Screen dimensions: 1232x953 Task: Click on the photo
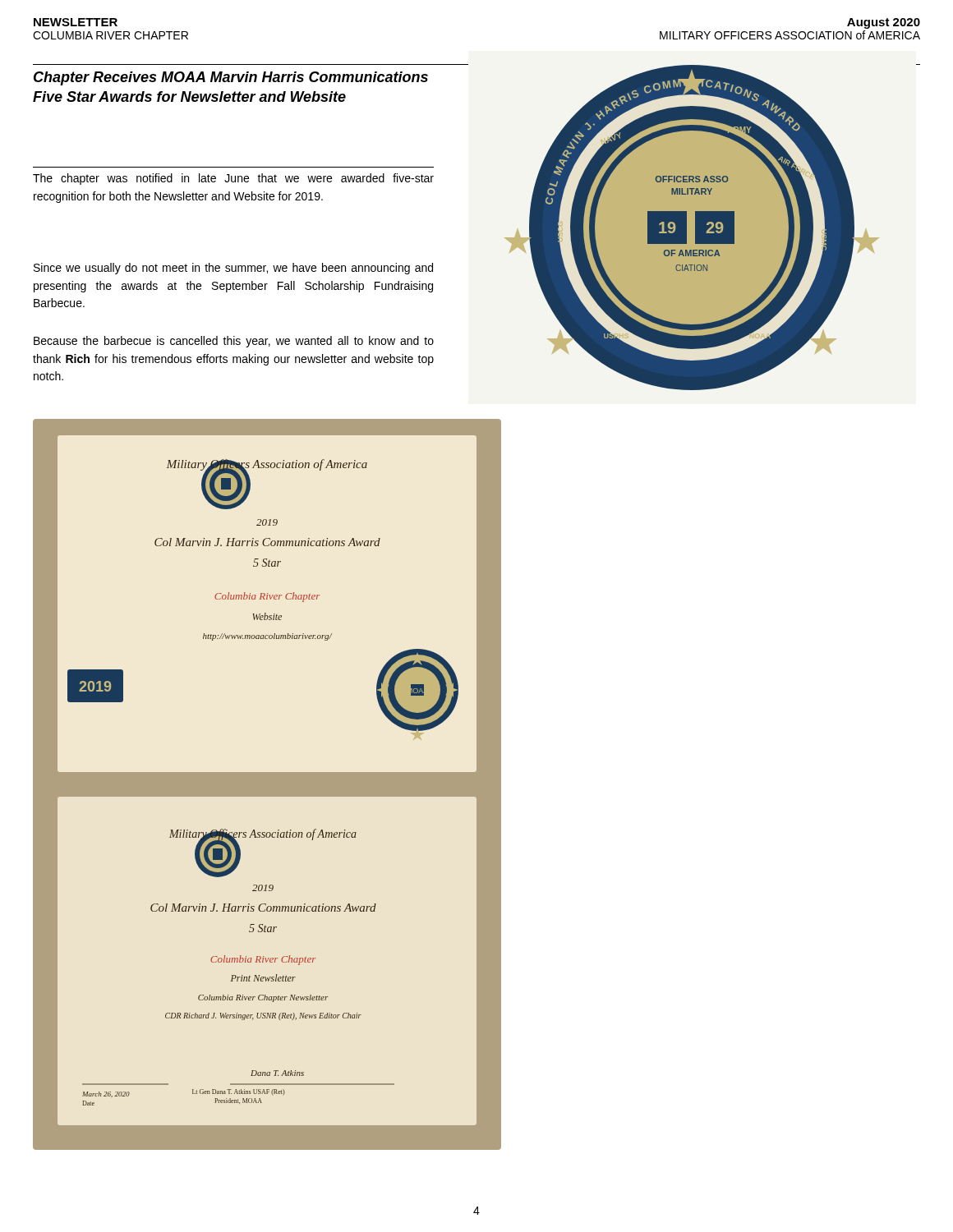(267, 784)
